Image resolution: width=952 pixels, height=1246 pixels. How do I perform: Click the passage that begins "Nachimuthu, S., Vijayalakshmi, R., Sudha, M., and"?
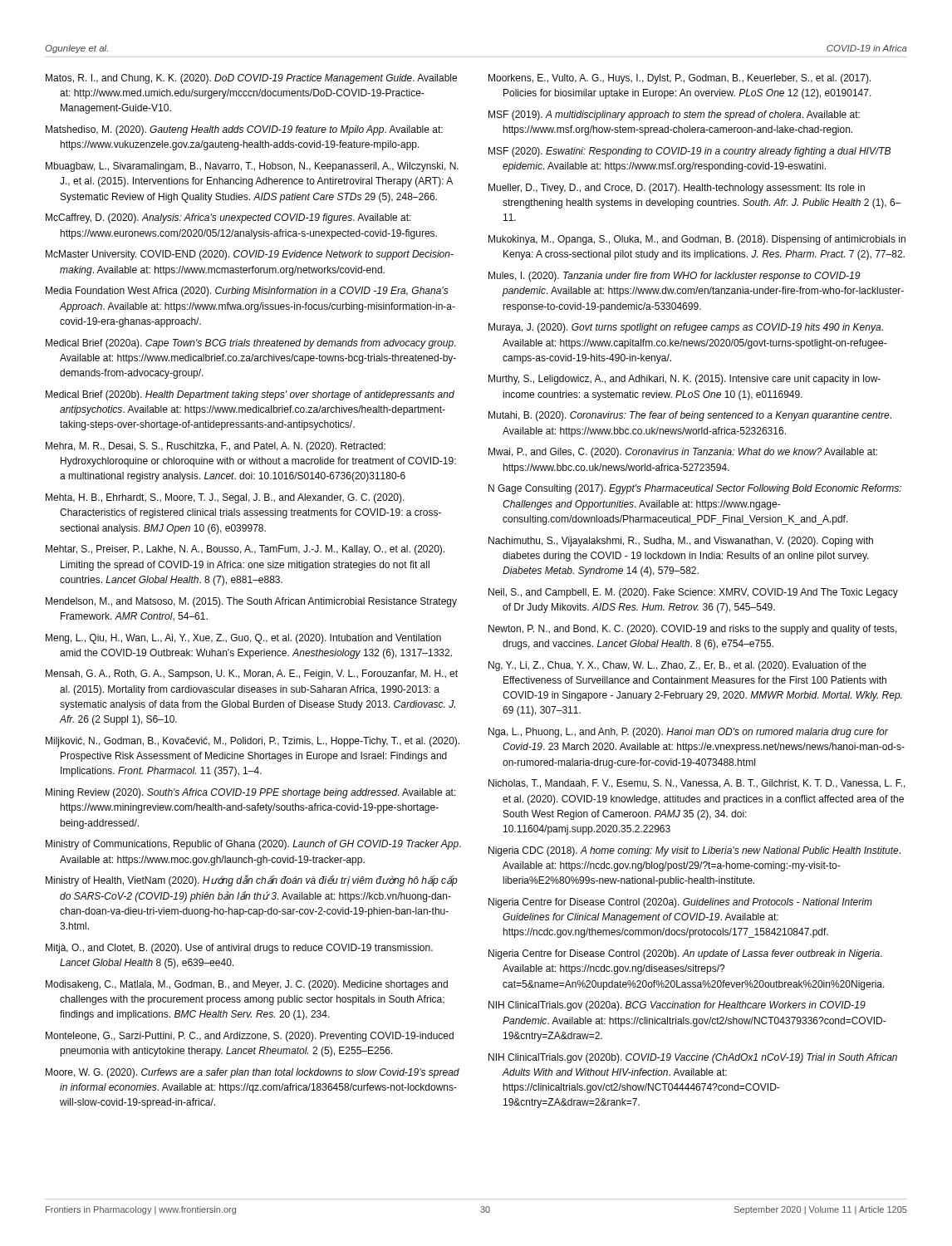pos(681,556)
